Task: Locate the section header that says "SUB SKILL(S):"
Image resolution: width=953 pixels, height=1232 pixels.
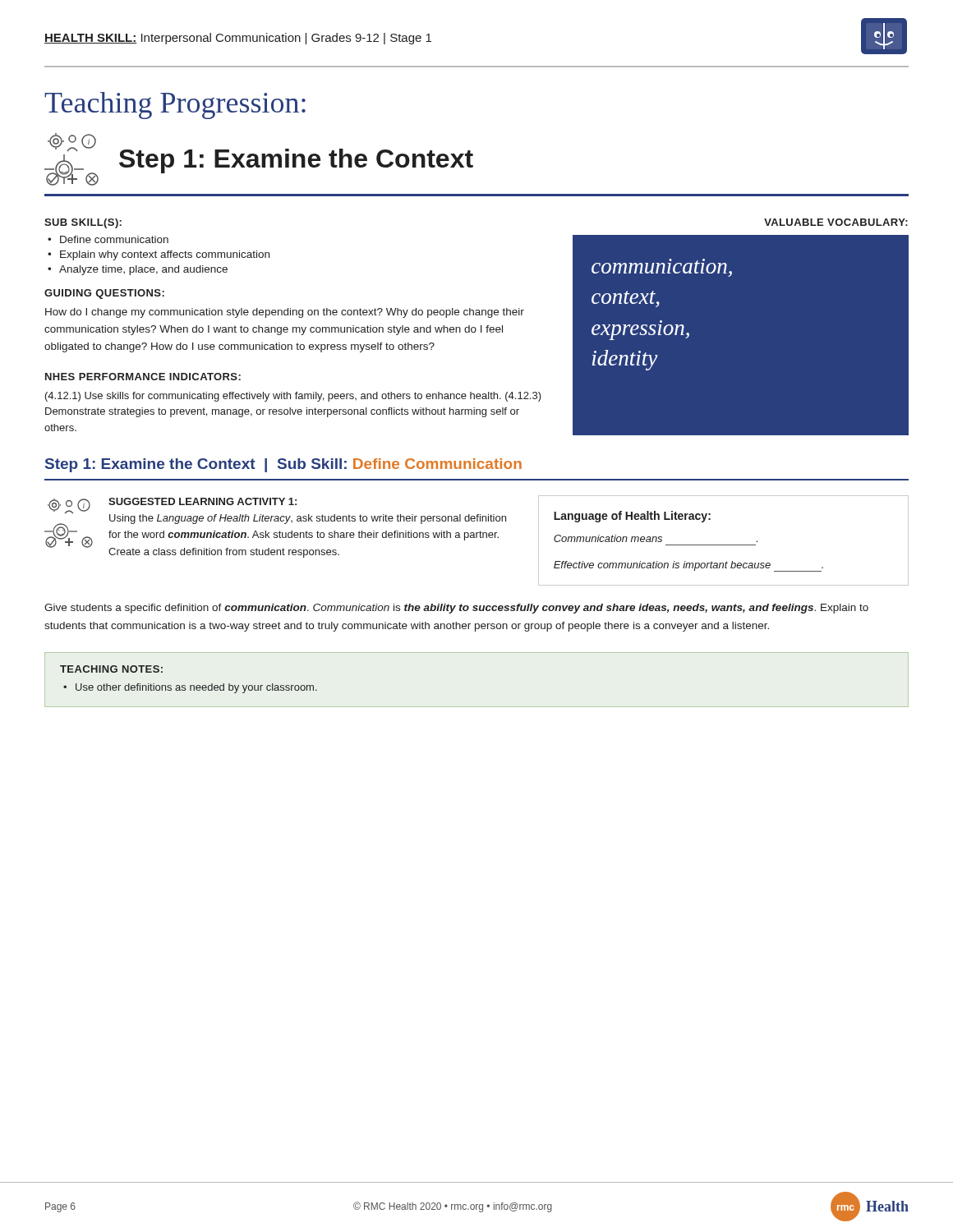Action: [x=84, y=222]
